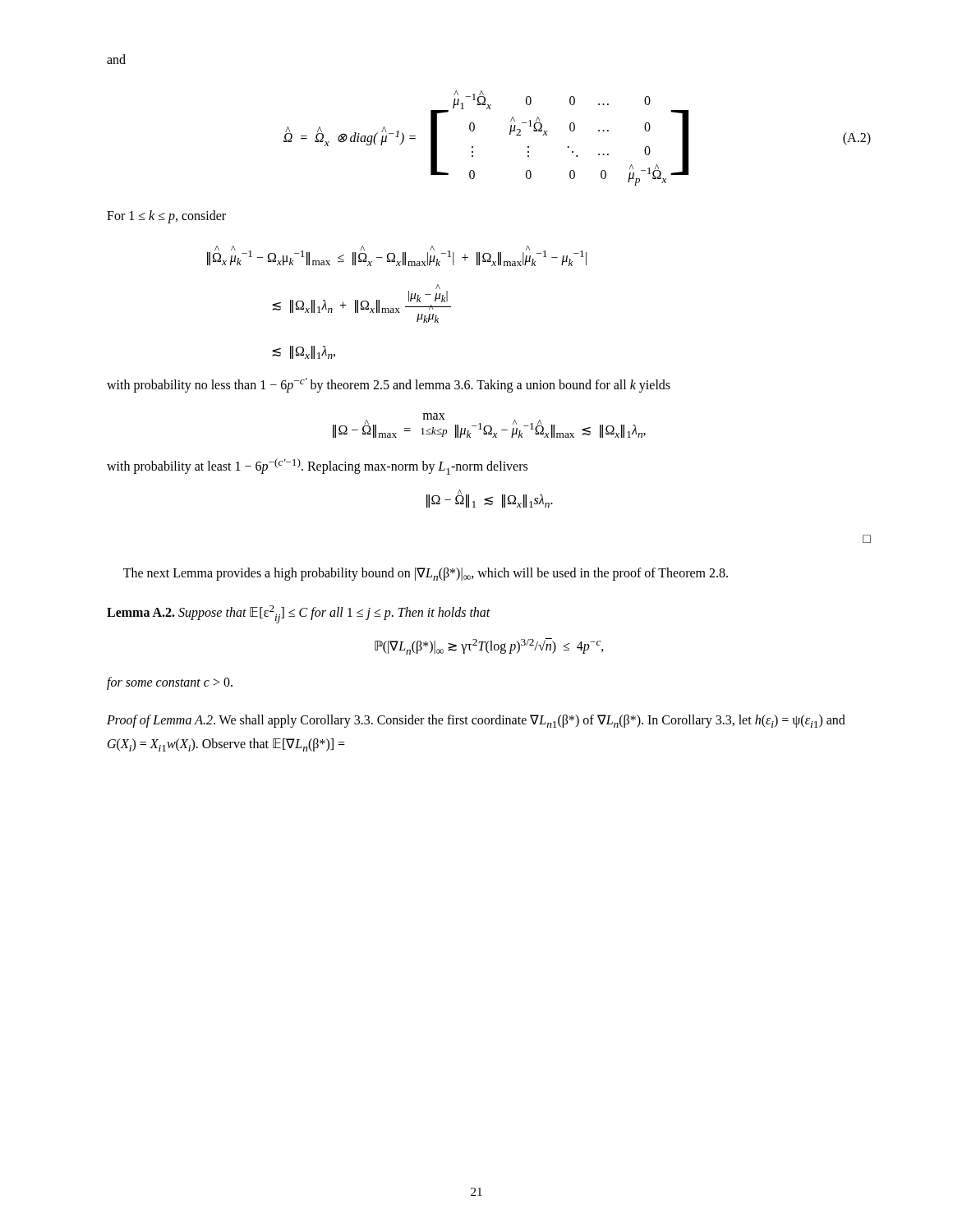Select the text block containing "The next Lemma"
This screenshot has height=1232, width=953.
(418, 574)
